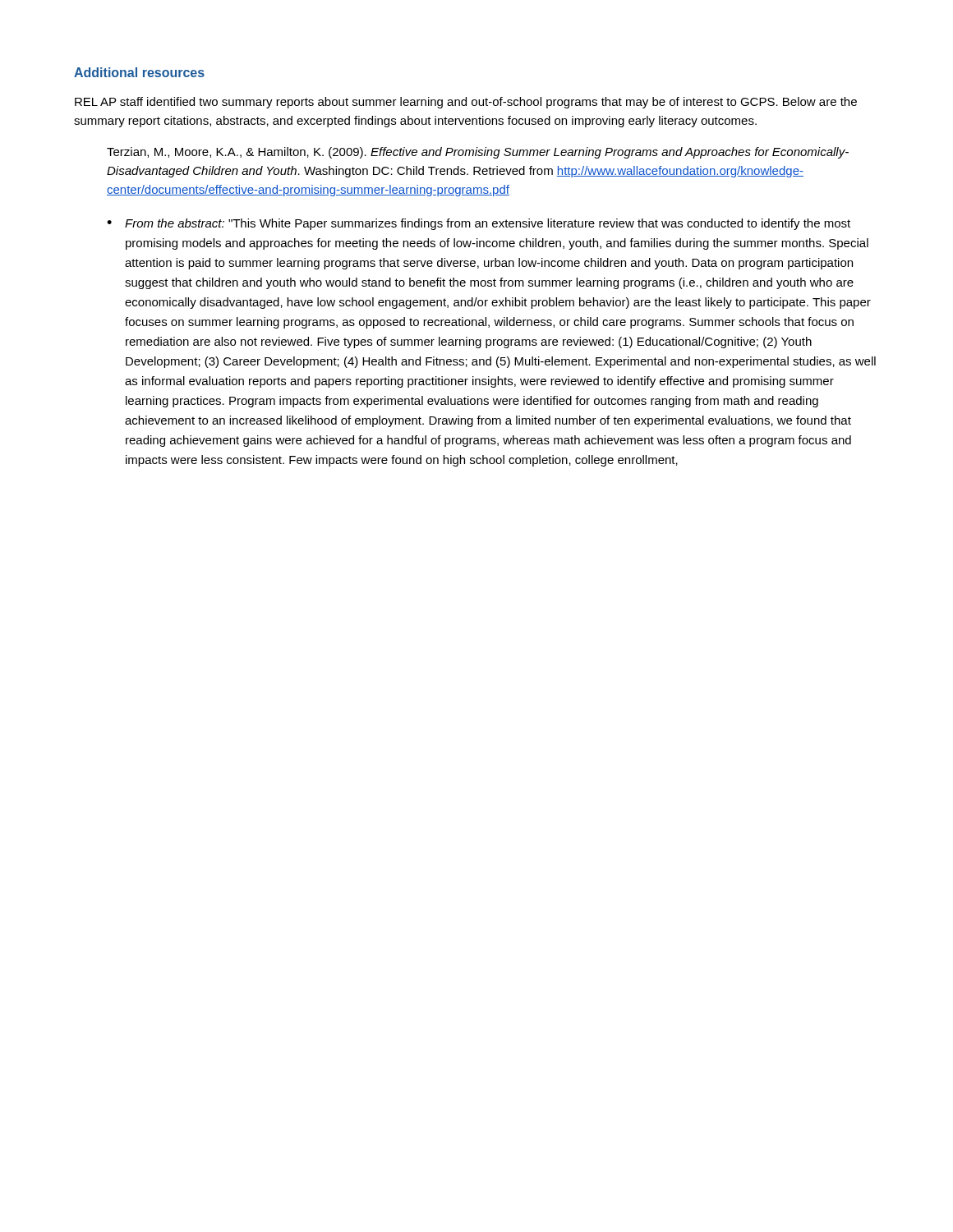Click on the text starting "Additional resources"
The image size is (953, 1232).
tap(139, 73)
